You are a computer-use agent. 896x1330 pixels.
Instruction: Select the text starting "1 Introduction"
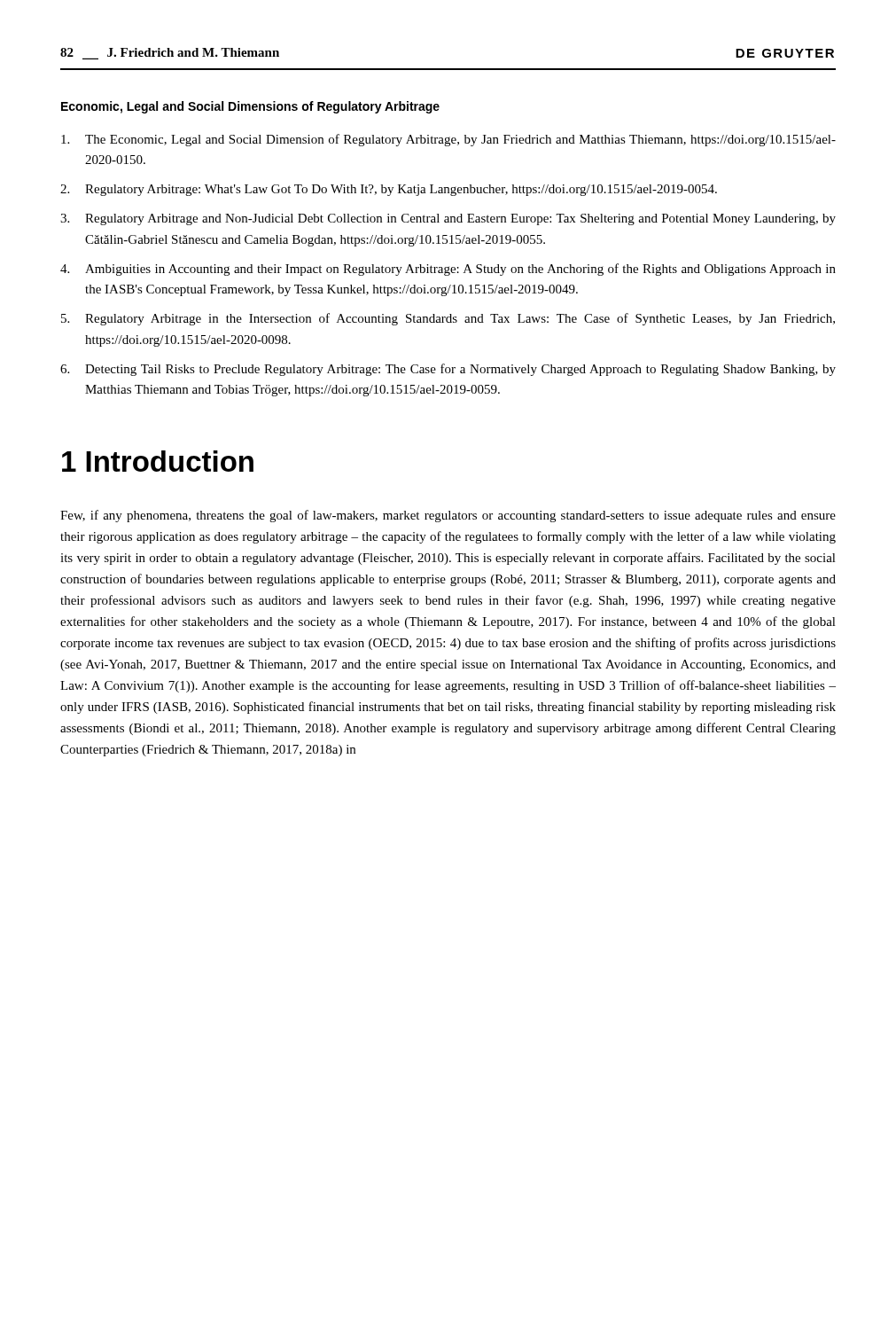[158, 462]
